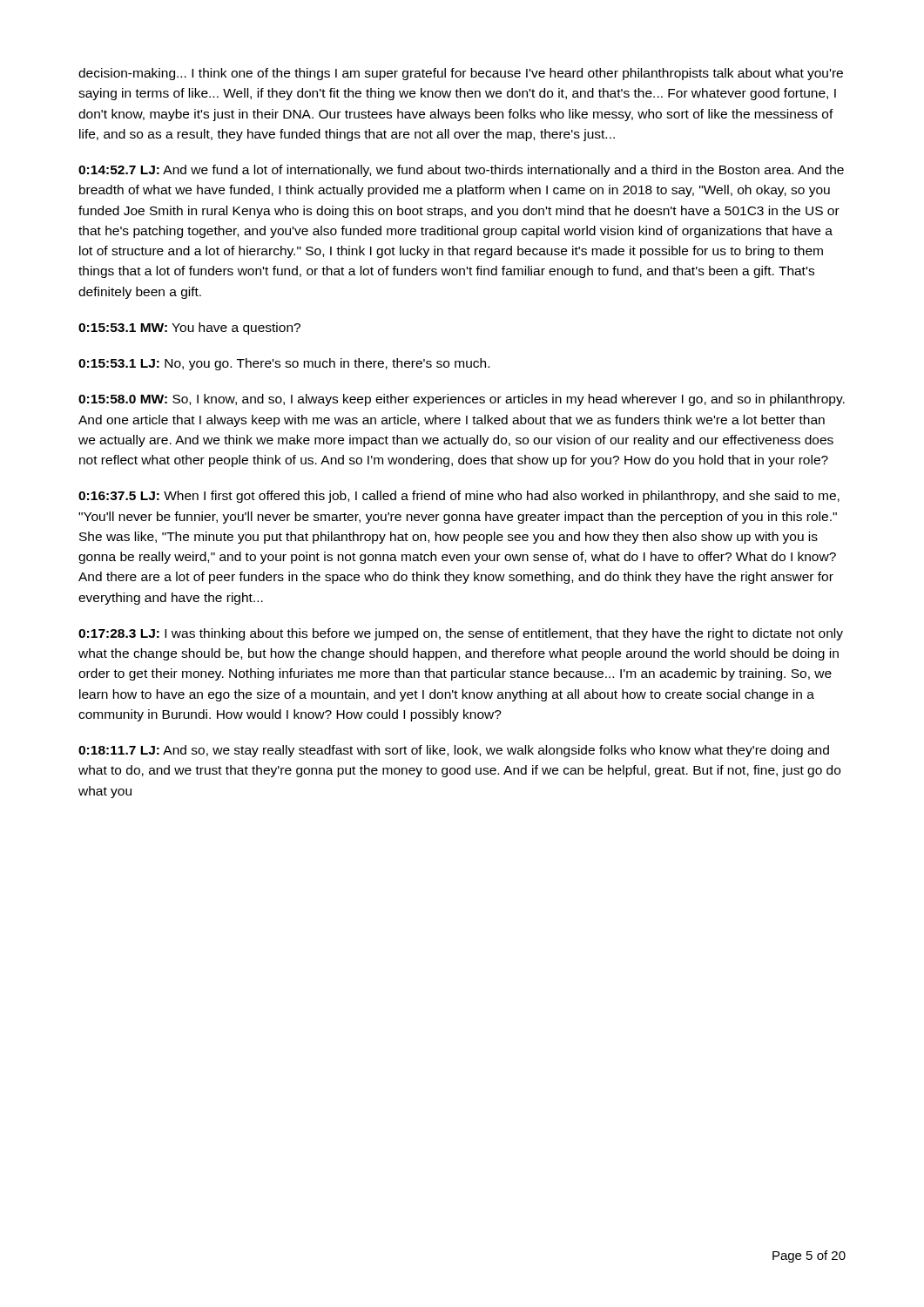Point to the block beginning "0:16:37.5 LJ: When I first got offered"
This screenshot has width=924, height=1307.
(459, 546)
